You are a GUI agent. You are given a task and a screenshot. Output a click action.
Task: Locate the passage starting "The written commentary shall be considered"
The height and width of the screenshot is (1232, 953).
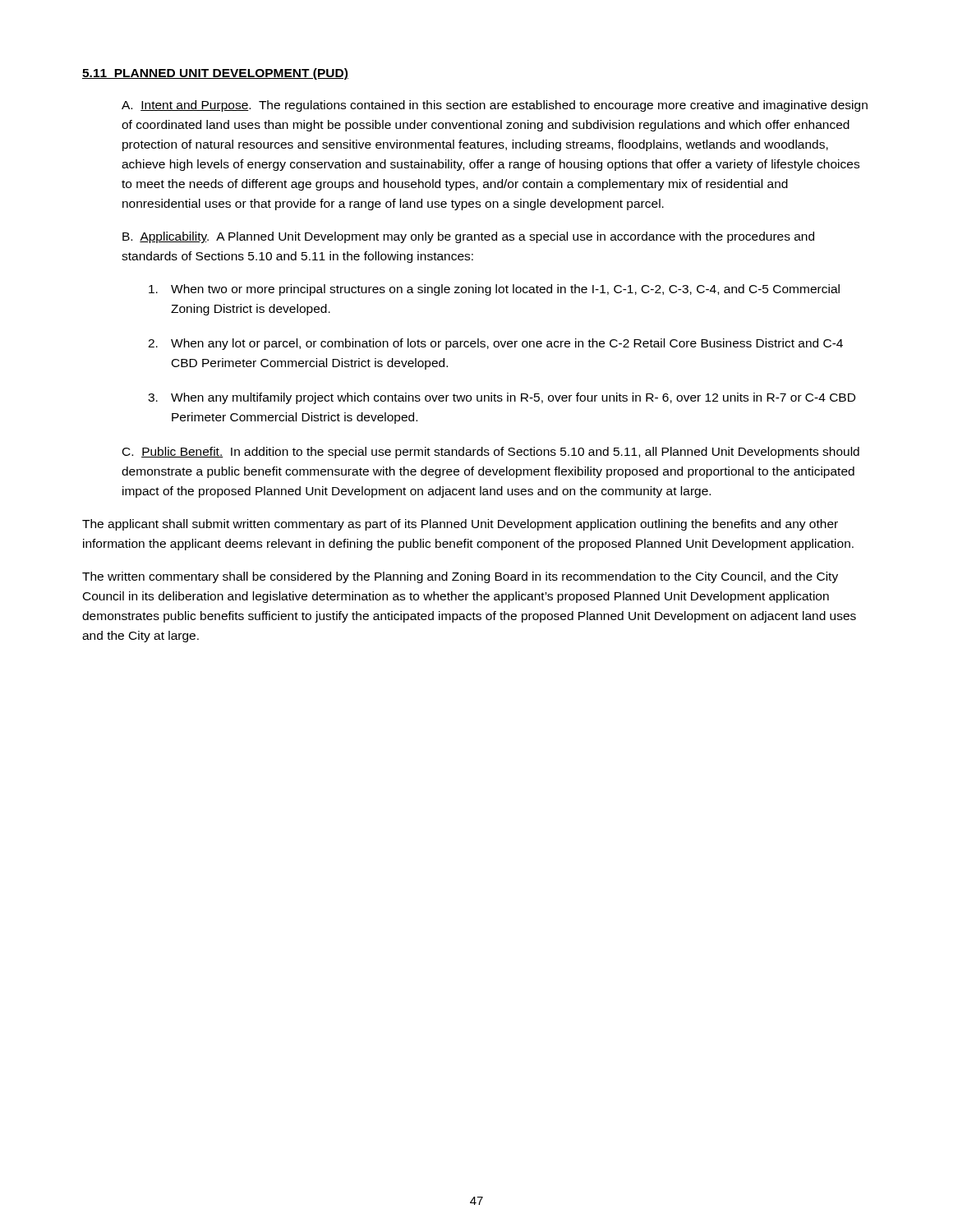pos(469,606)
